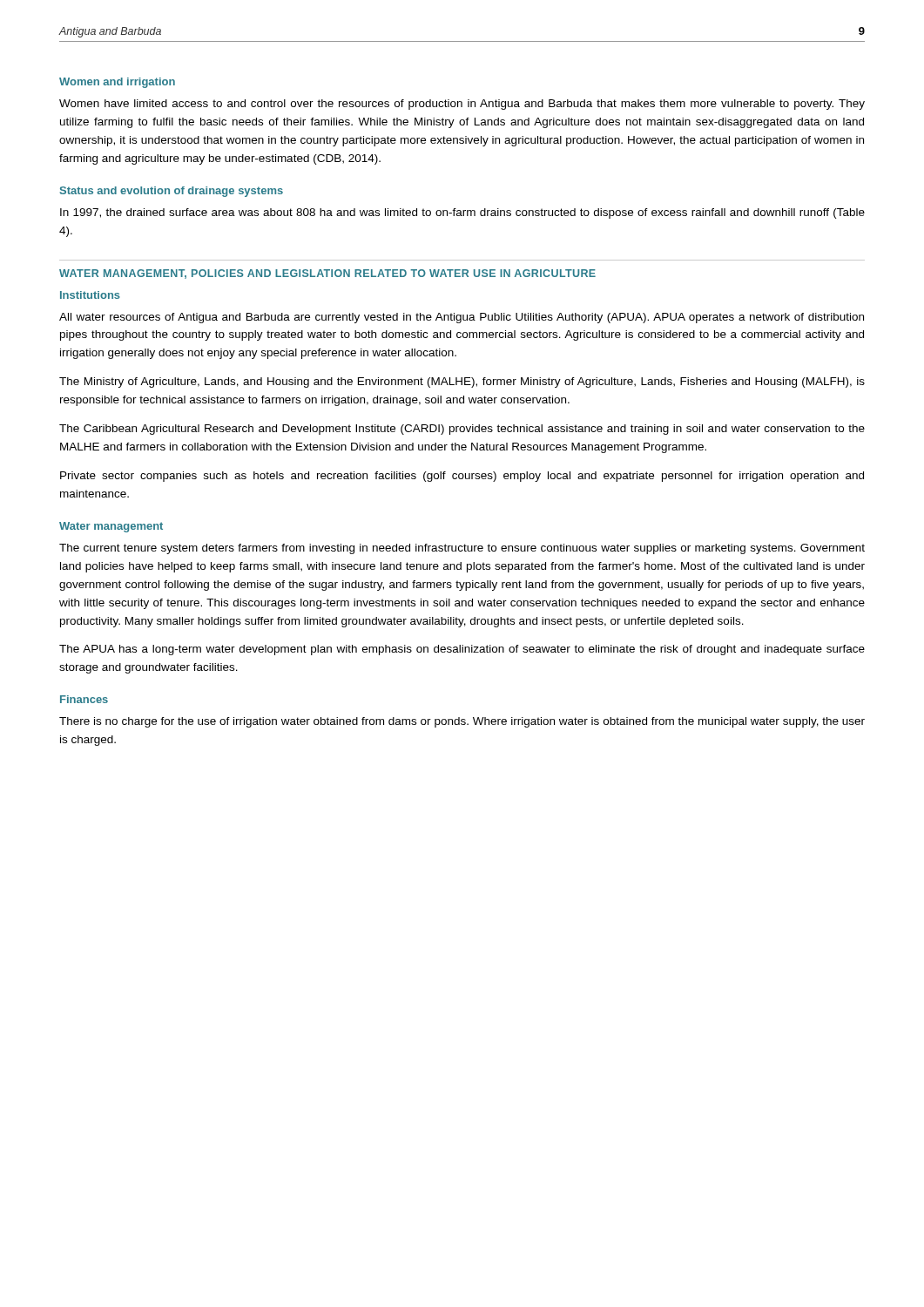Point to the section header beginning "WATER MANAGEMENT, POLICIES AND LEGISLATION RELATED TO"

tap(328, 273)
